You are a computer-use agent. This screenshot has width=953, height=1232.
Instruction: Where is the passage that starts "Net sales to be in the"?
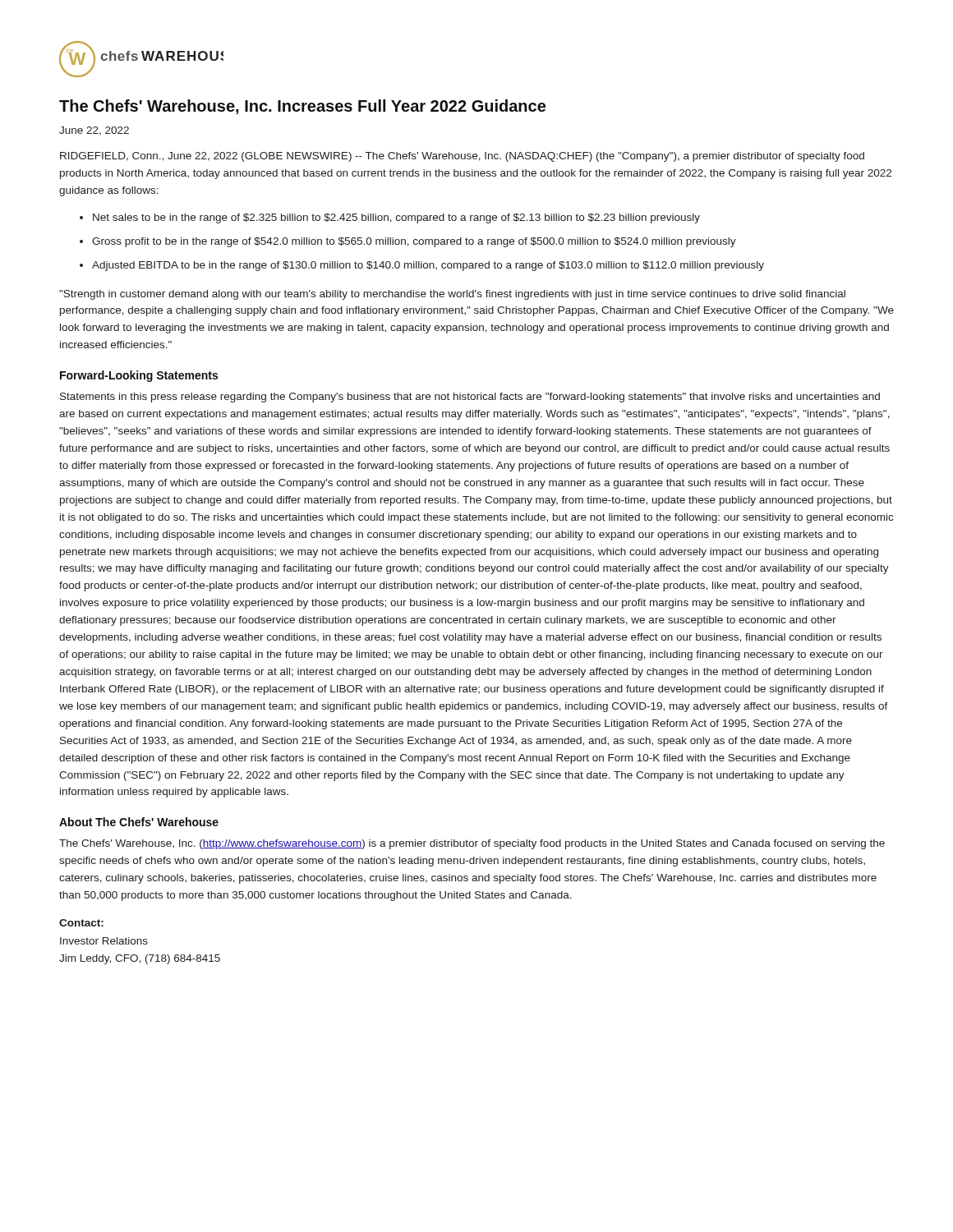coord(396,217)
